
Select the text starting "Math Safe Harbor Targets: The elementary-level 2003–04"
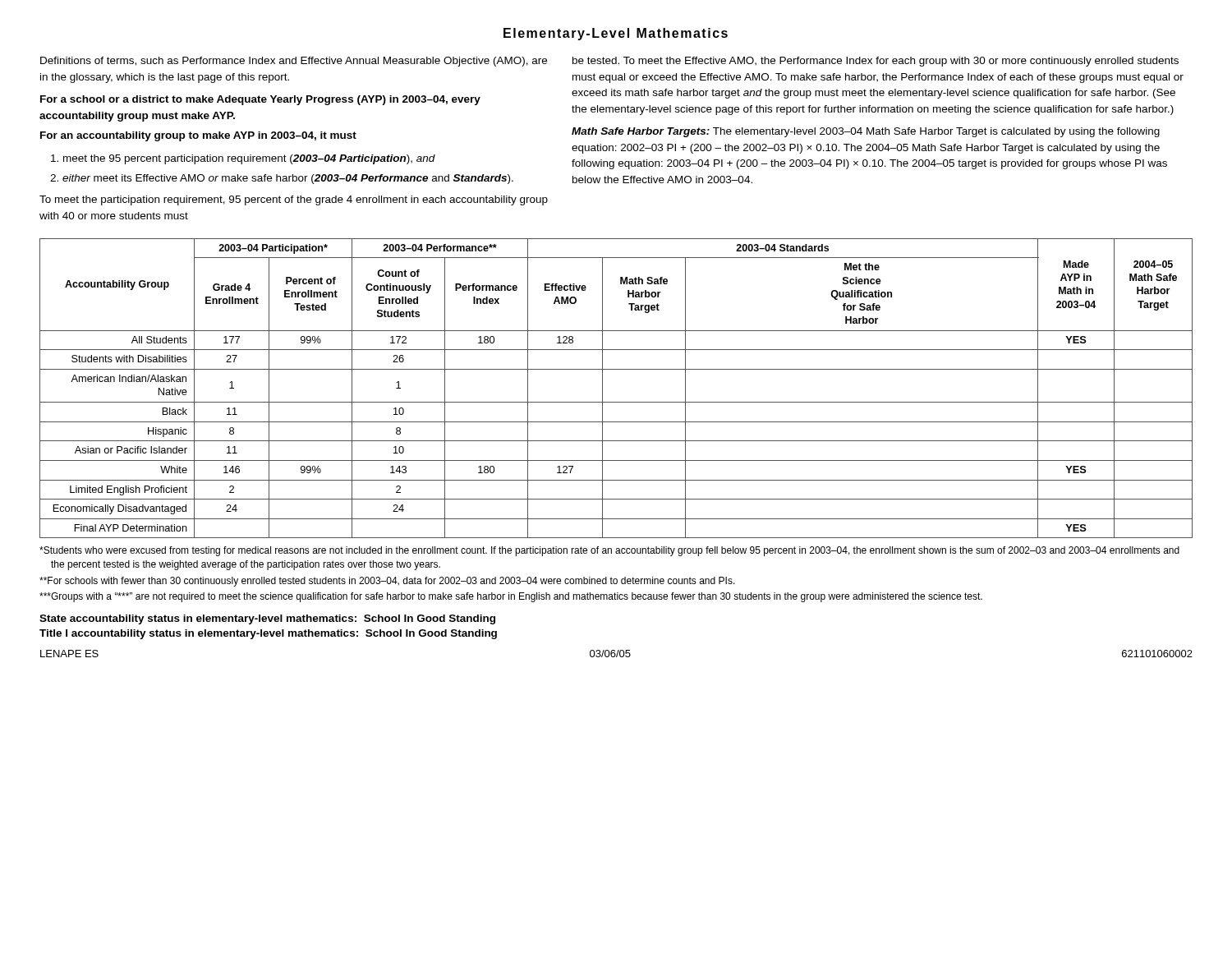870,155
